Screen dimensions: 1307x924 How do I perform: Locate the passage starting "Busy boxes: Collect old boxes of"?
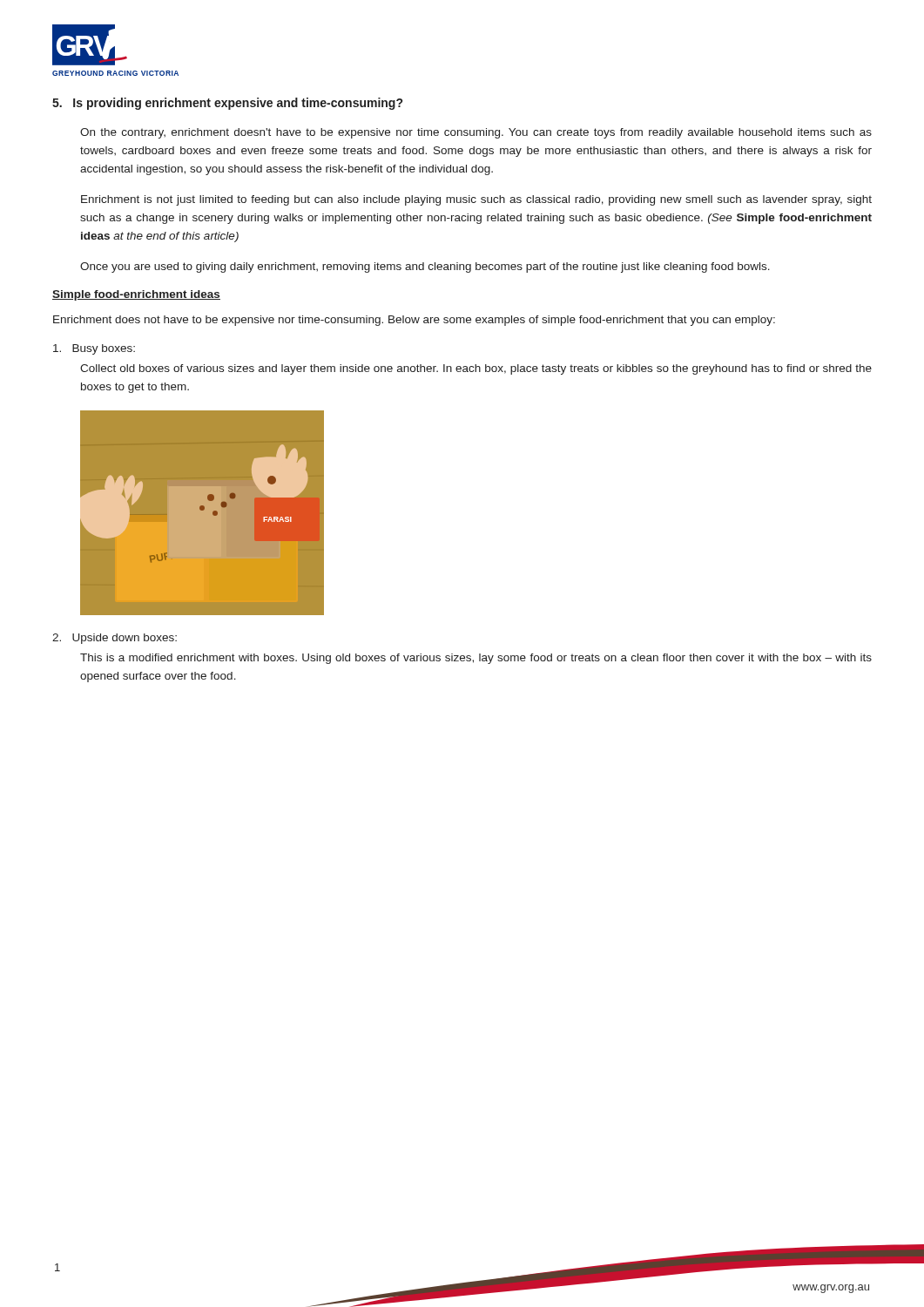(462, 369)
